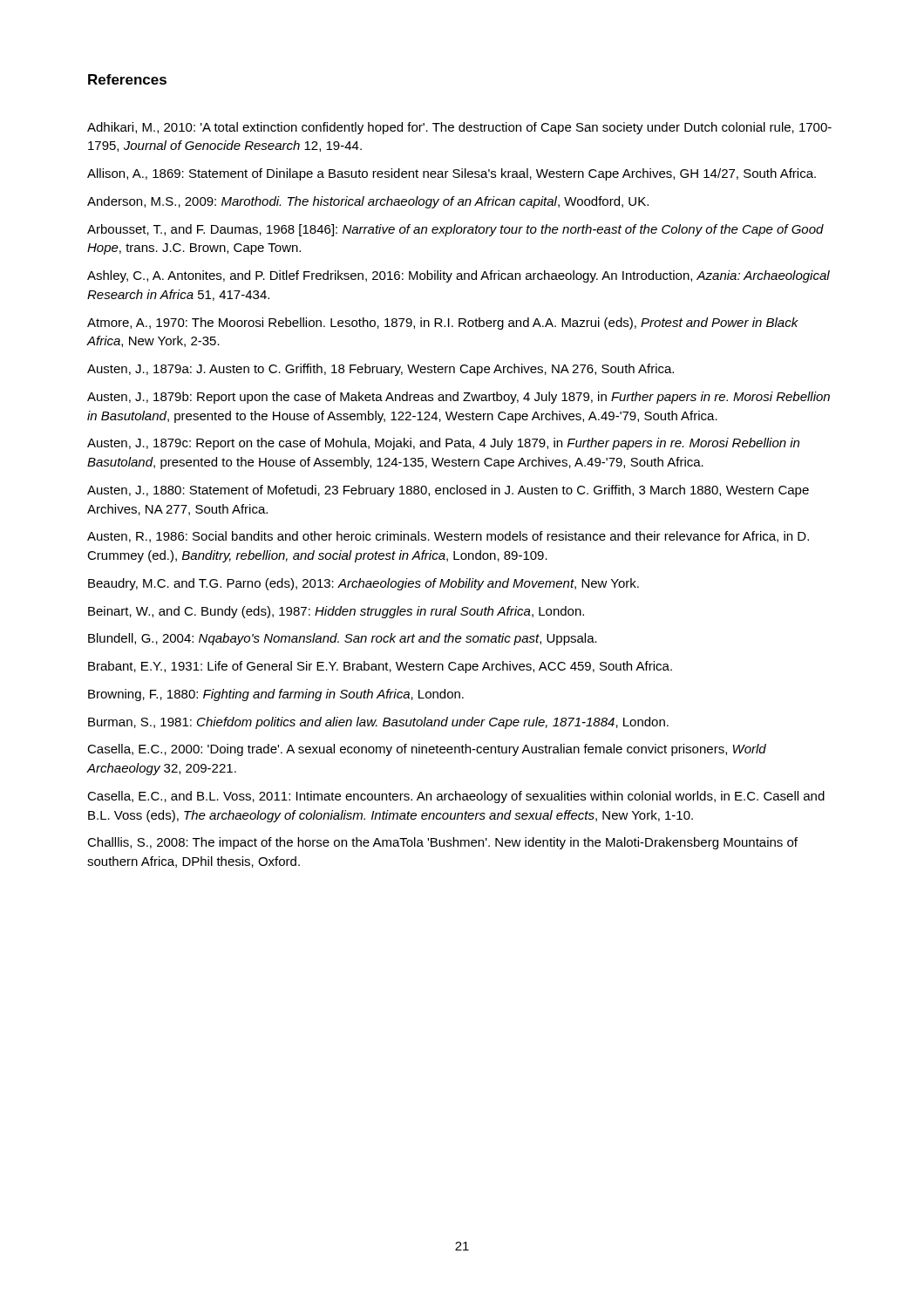The height and width of the screenshot is (1308, 924).
Task: Navigate to the region starting "Austen, J., 1879c: Report on the case of"
Action: click(x=444, y=452)
